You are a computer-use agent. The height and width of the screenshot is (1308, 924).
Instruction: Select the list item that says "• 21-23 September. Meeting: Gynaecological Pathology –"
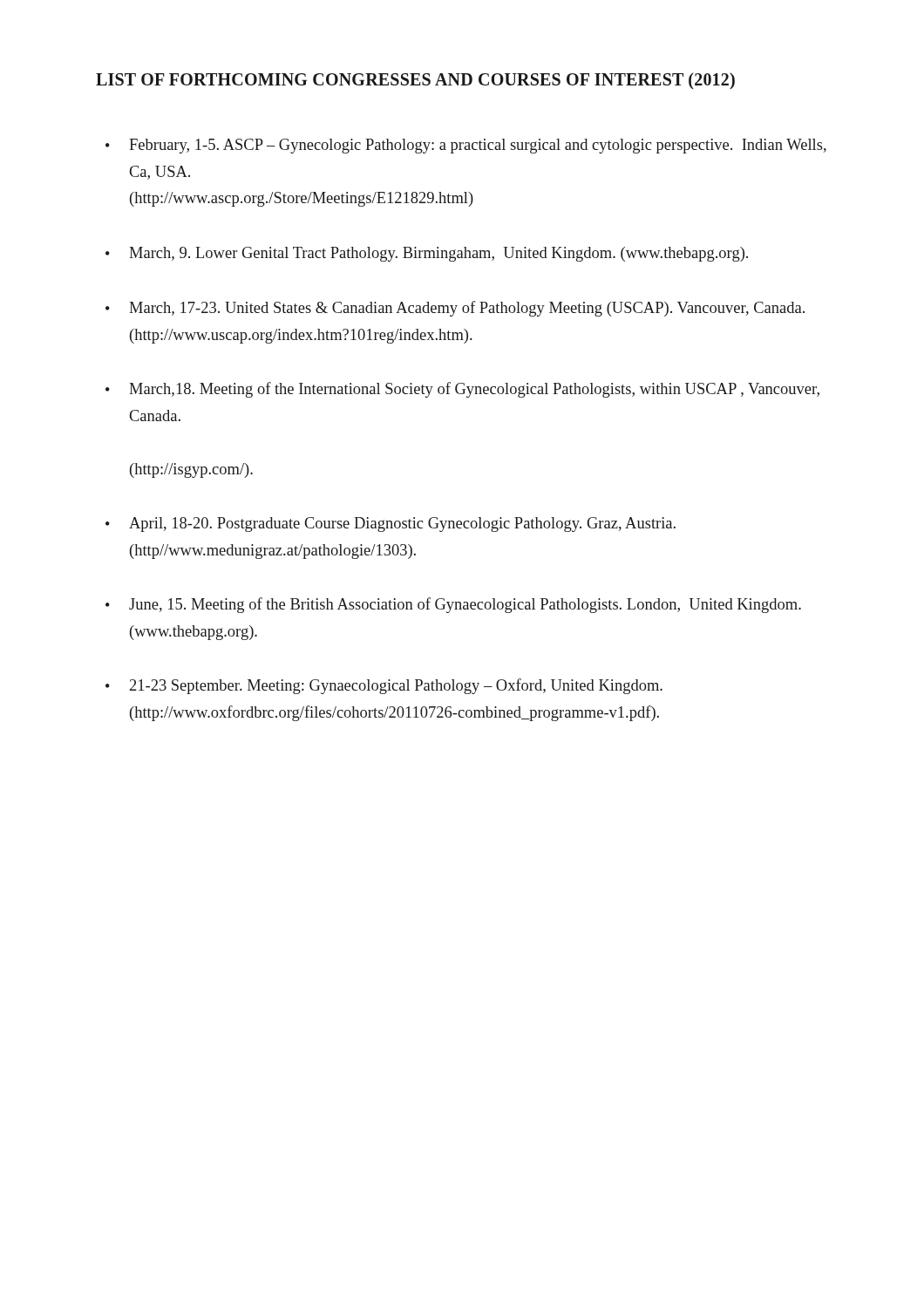pos(466,699)
